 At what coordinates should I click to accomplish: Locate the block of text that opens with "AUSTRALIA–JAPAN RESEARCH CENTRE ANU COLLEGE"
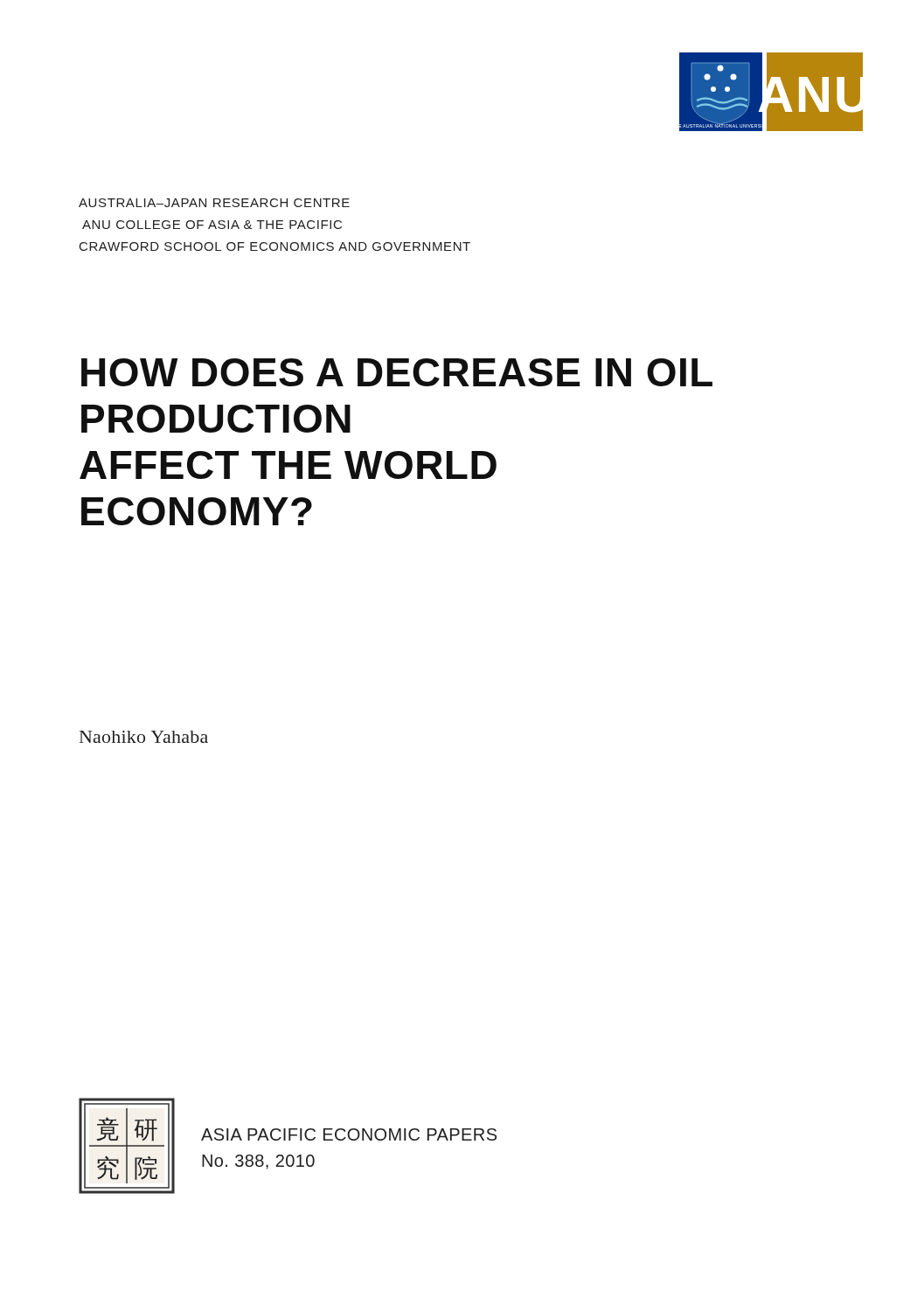275,225
